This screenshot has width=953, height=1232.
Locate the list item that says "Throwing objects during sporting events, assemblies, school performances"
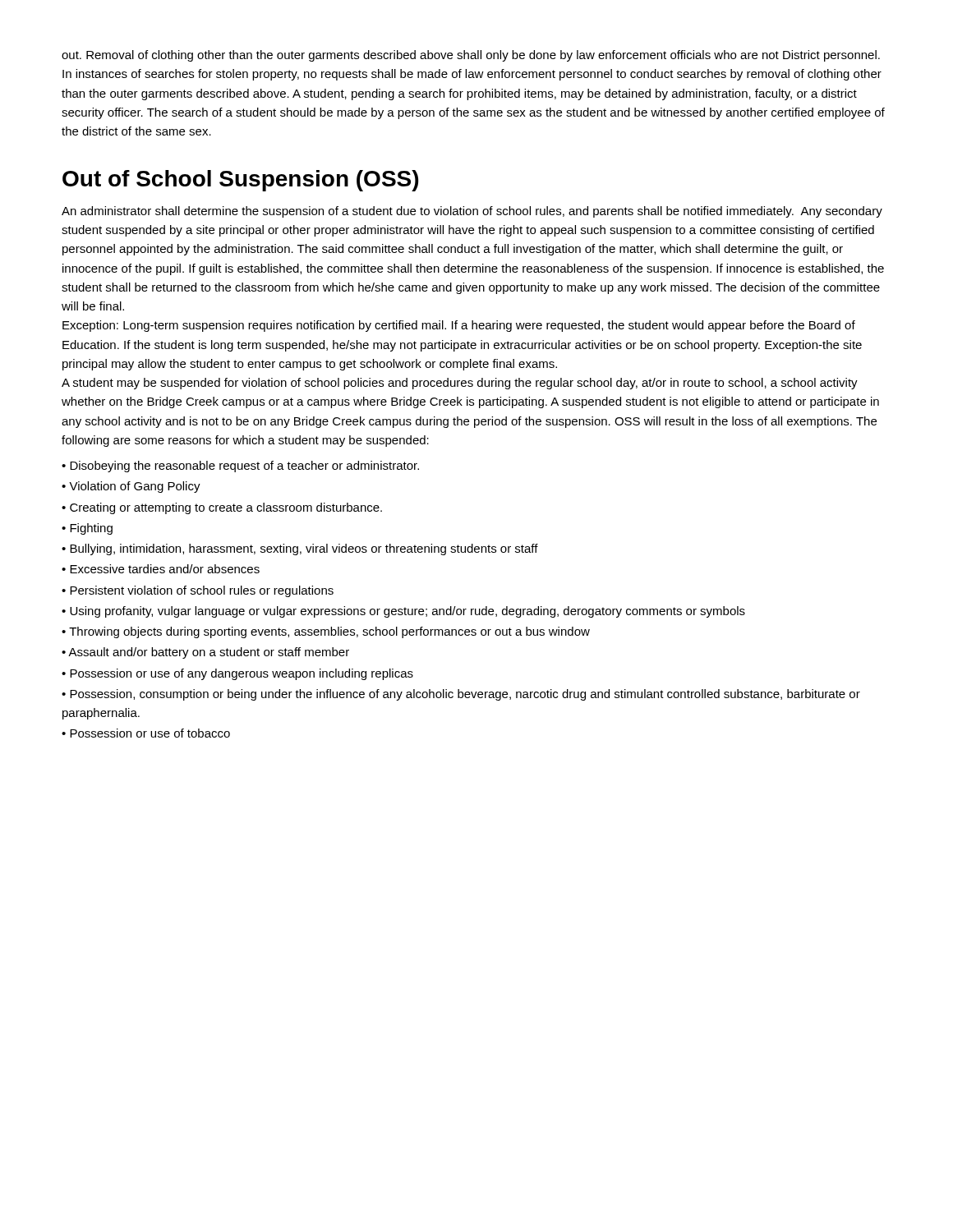[x=329, y=631]
